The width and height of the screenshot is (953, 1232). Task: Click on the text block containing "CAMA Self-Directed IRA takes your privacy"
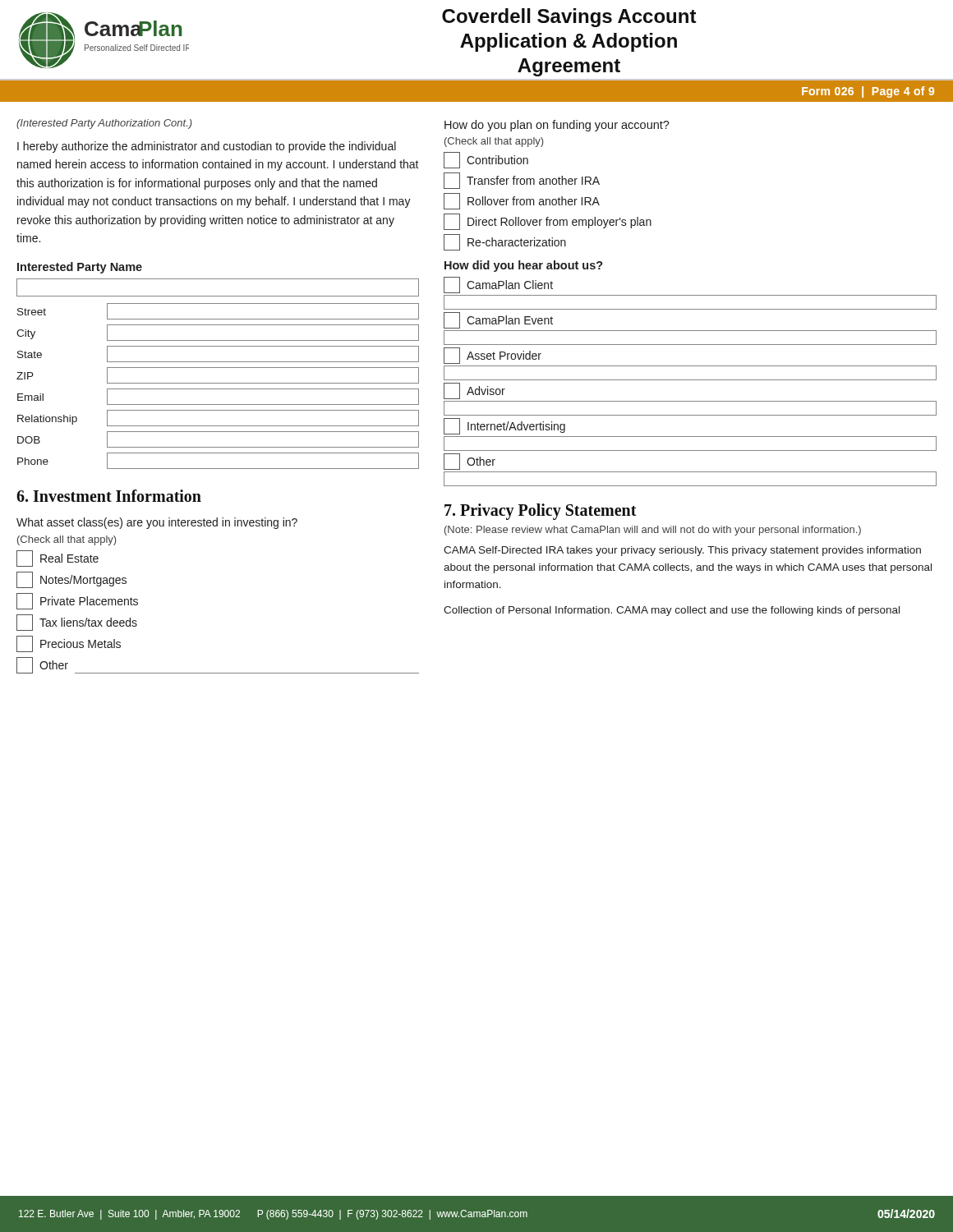pos(688,567)
